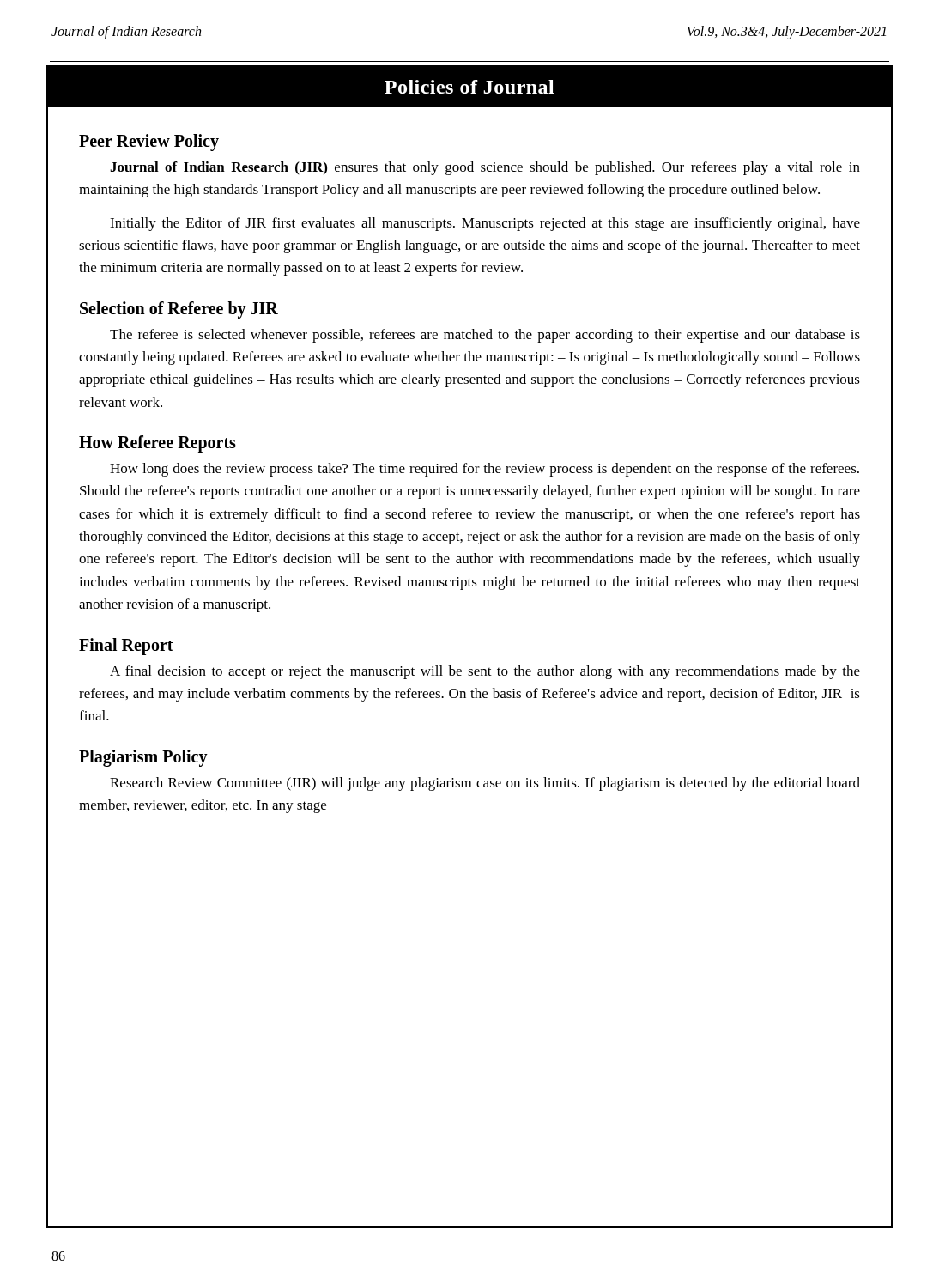Select the text block that says "Journal of Indian"
The image size is (939, 1288).
pos(470,178)
